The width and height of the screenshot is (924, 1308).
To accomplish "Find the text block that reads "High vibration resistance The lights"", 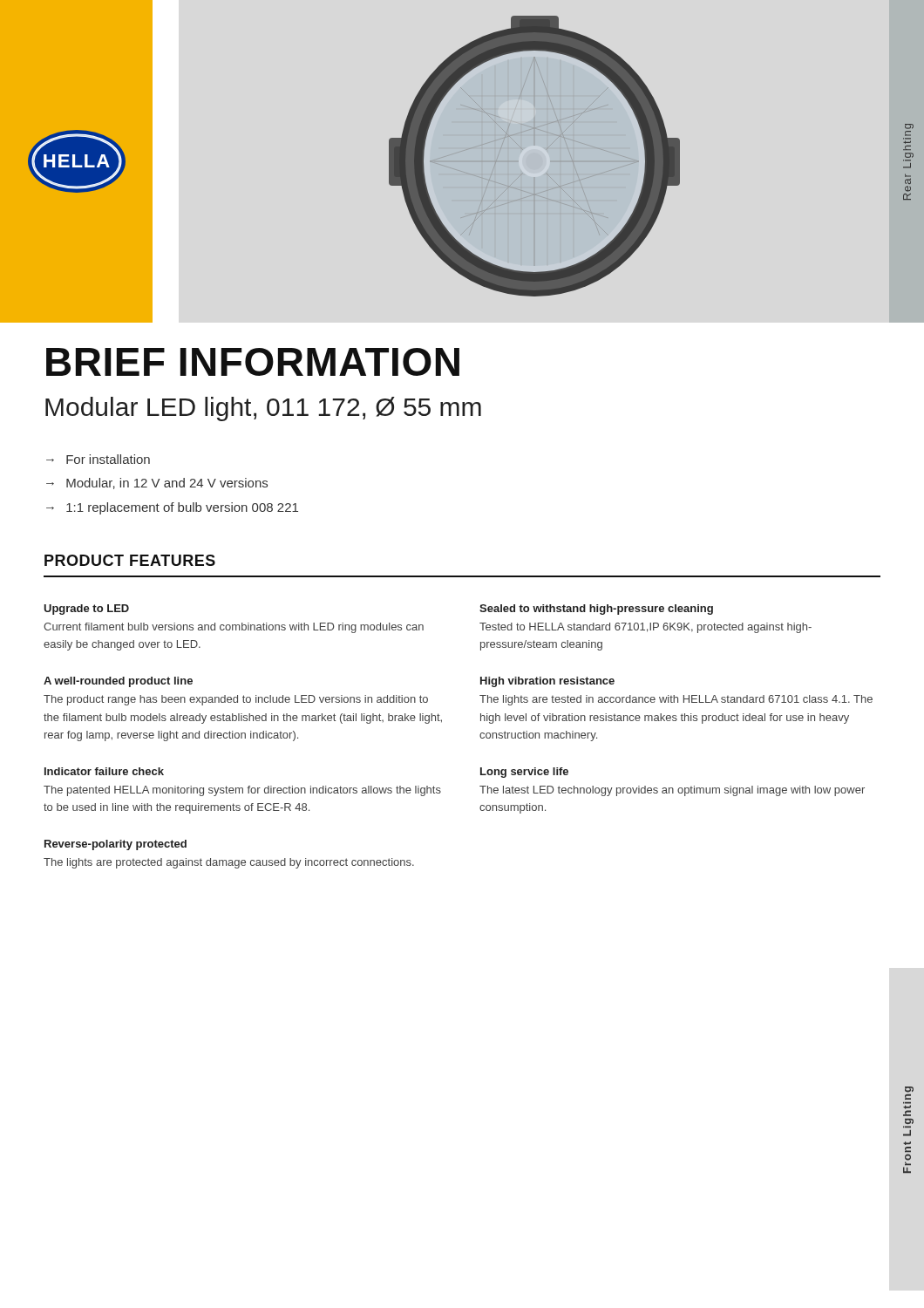I will coord(680,709).
